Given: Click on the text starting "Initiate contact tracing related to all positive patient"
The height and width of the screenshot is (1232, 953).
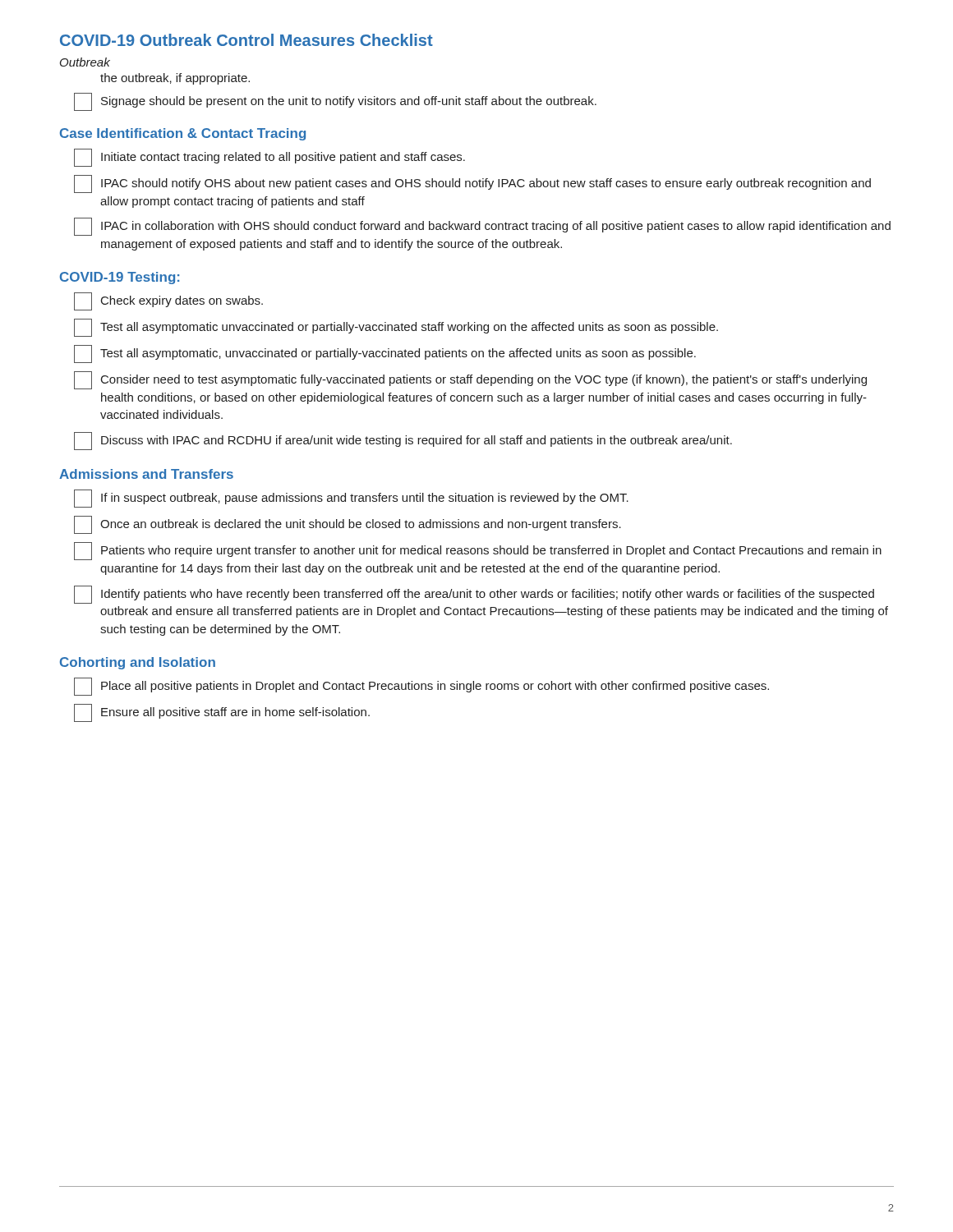Looking at the screenshot, I should pyautogui.click(x=269, y=158).
